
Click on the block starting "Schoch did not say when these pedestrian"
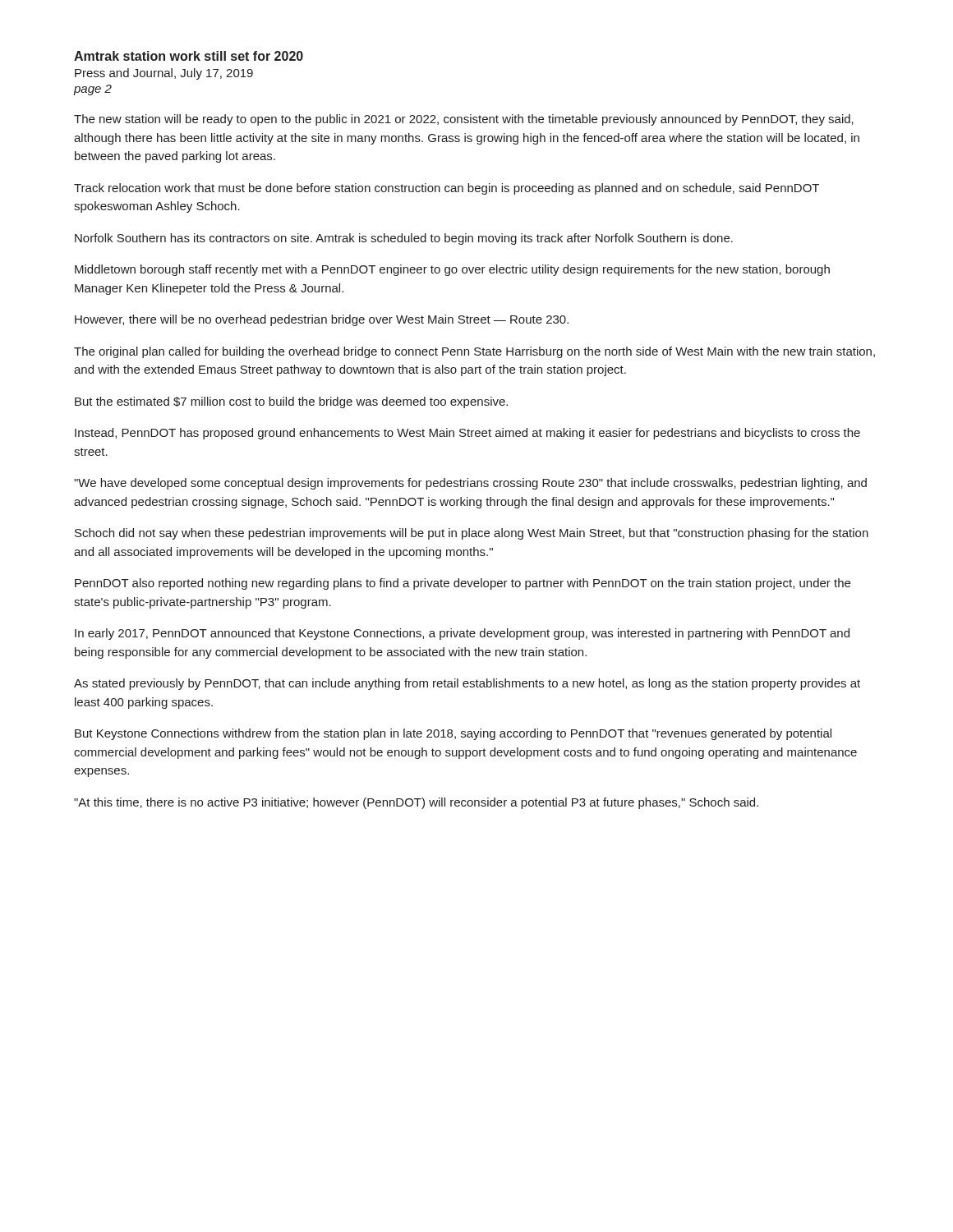[x=476, y=542]
